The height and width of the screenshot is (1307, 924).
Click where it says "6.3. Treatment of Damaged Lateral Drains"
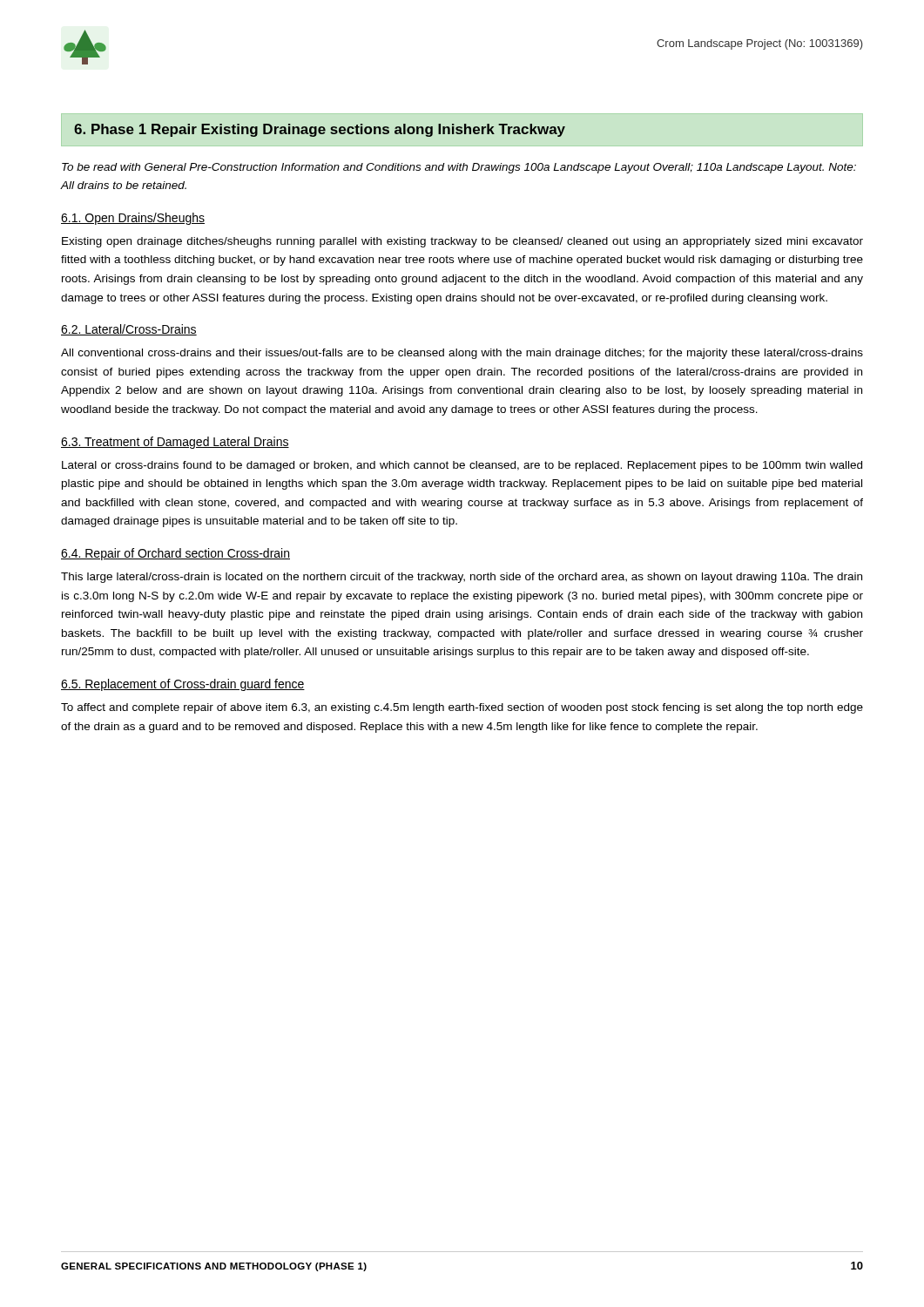tap(175, 441)
